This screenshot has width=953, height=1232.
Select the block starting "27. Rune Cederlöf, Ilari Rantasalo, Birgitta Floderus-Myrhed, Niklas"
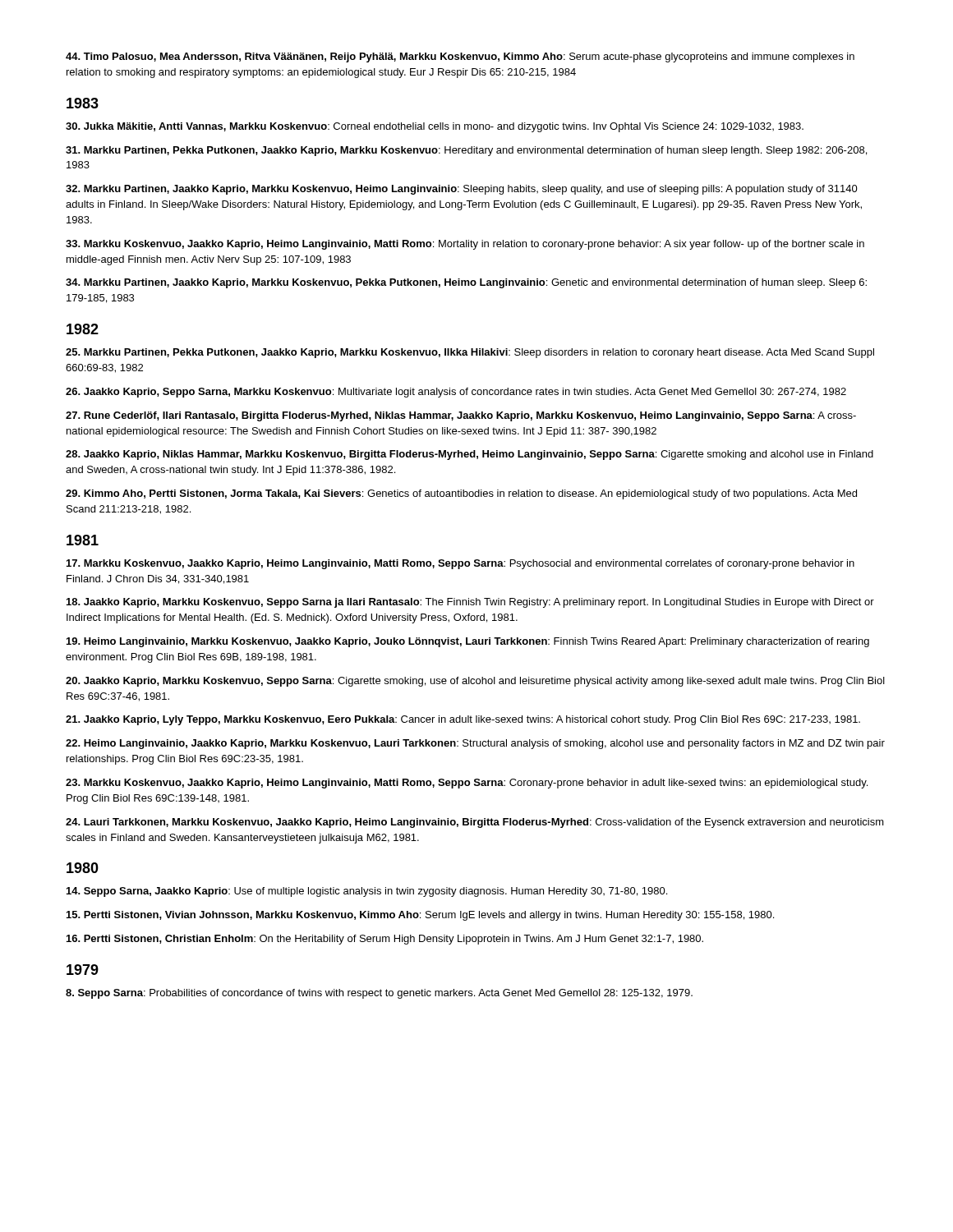[x=461, y=423]
